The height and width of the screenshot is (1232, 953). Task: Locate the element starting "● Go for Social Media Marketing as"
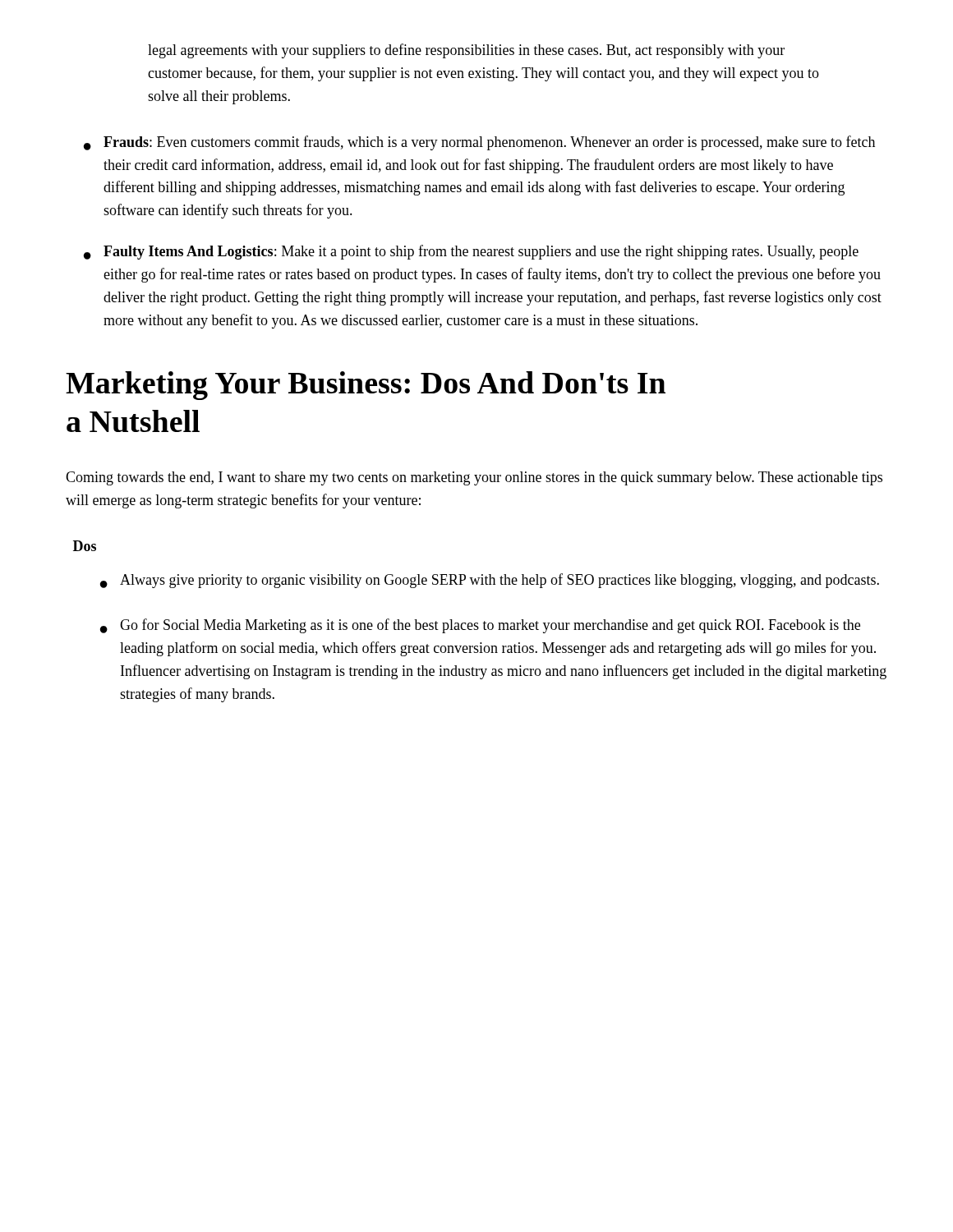493,661
